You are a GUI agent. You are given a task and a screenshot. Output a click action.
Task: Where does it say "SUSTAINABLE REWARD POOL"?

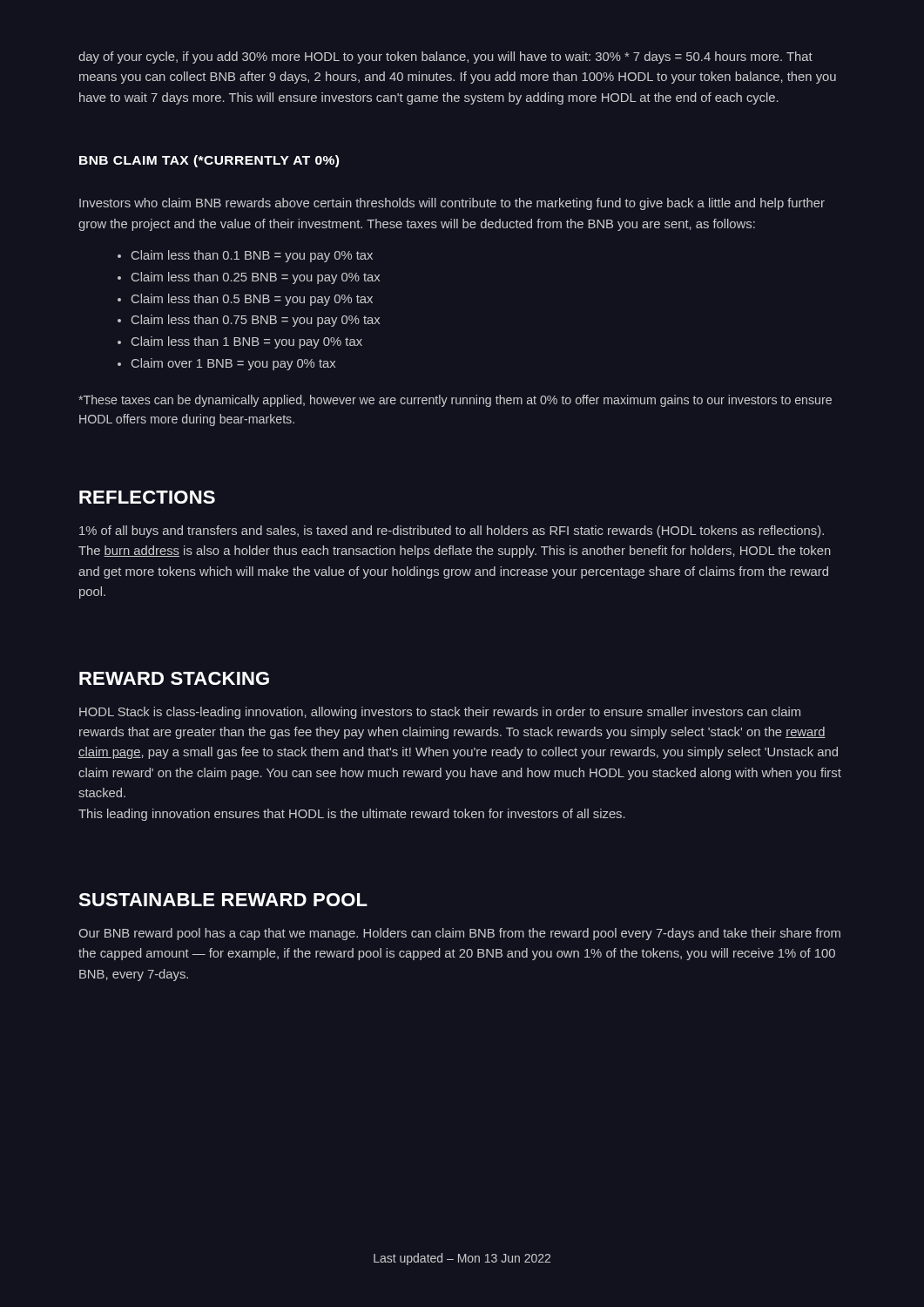pos(223,900)
